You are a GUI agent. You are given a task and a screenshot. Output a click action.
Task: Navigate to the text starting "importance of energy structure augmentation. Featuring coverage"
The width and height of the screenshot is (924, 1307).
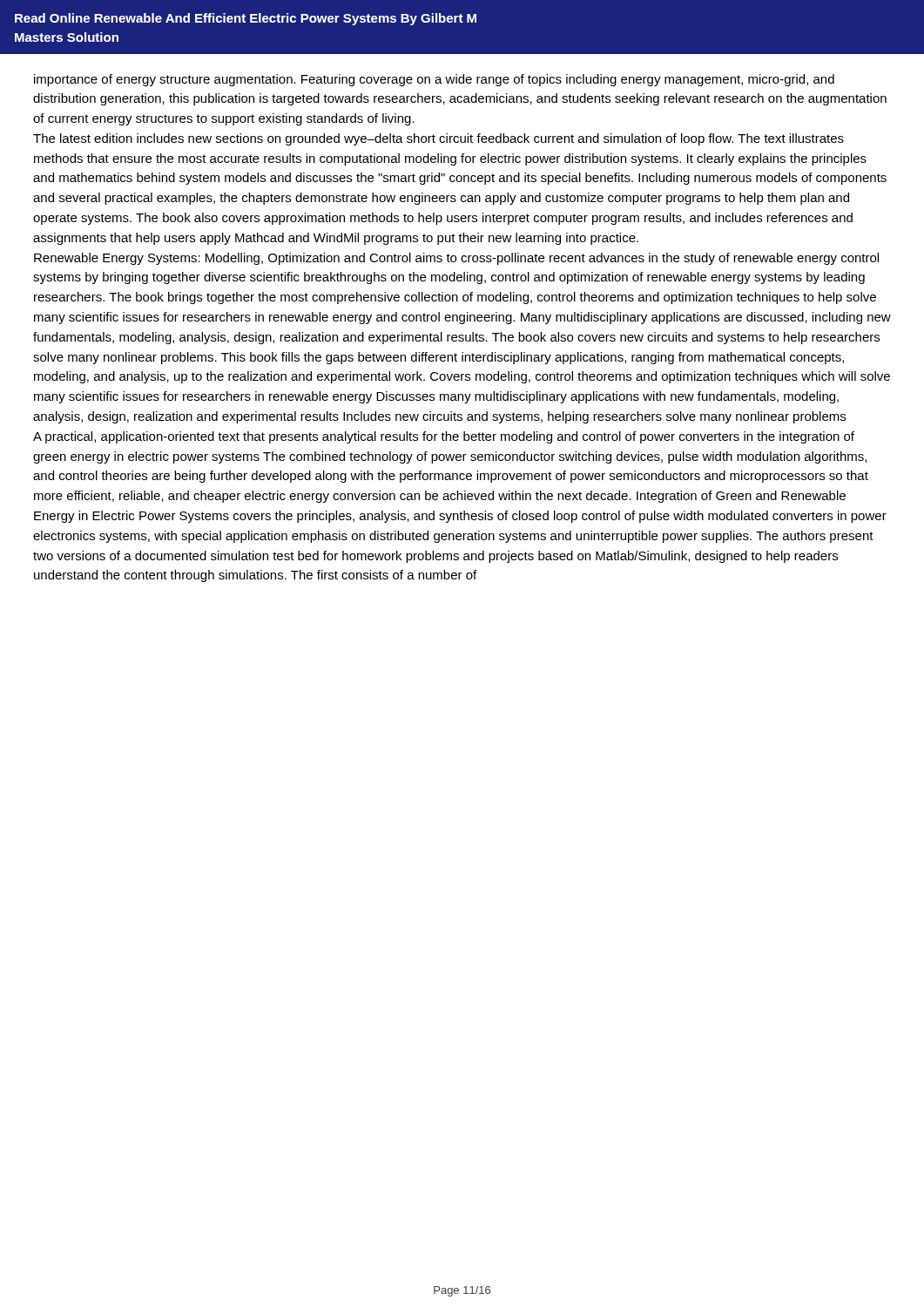point(460,98)
